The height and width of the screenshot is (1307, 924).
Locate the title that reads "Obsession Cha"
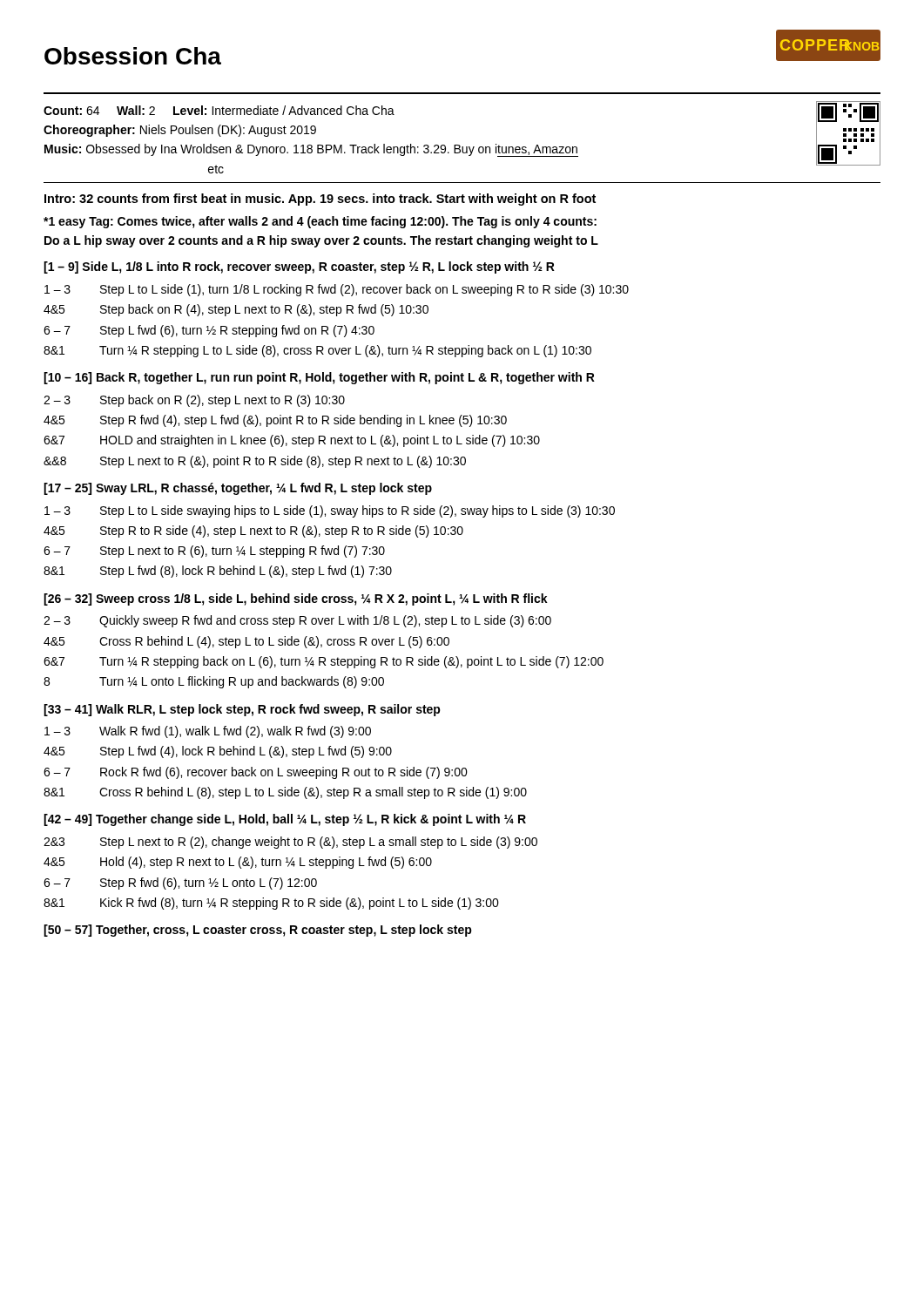click(132, 56)
